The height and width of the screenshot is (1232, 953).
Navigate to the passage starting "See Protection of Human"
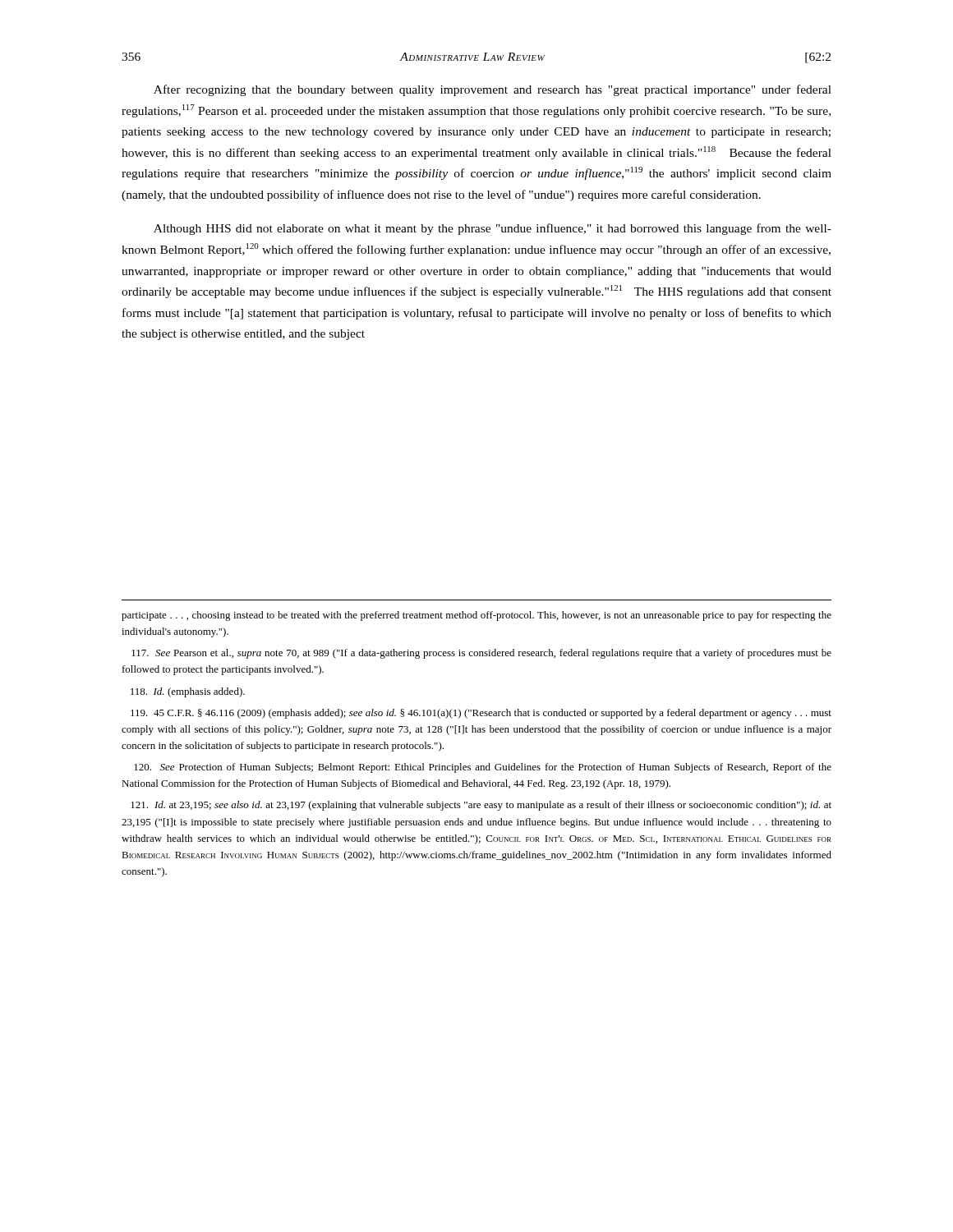click(x=476, y=775)
